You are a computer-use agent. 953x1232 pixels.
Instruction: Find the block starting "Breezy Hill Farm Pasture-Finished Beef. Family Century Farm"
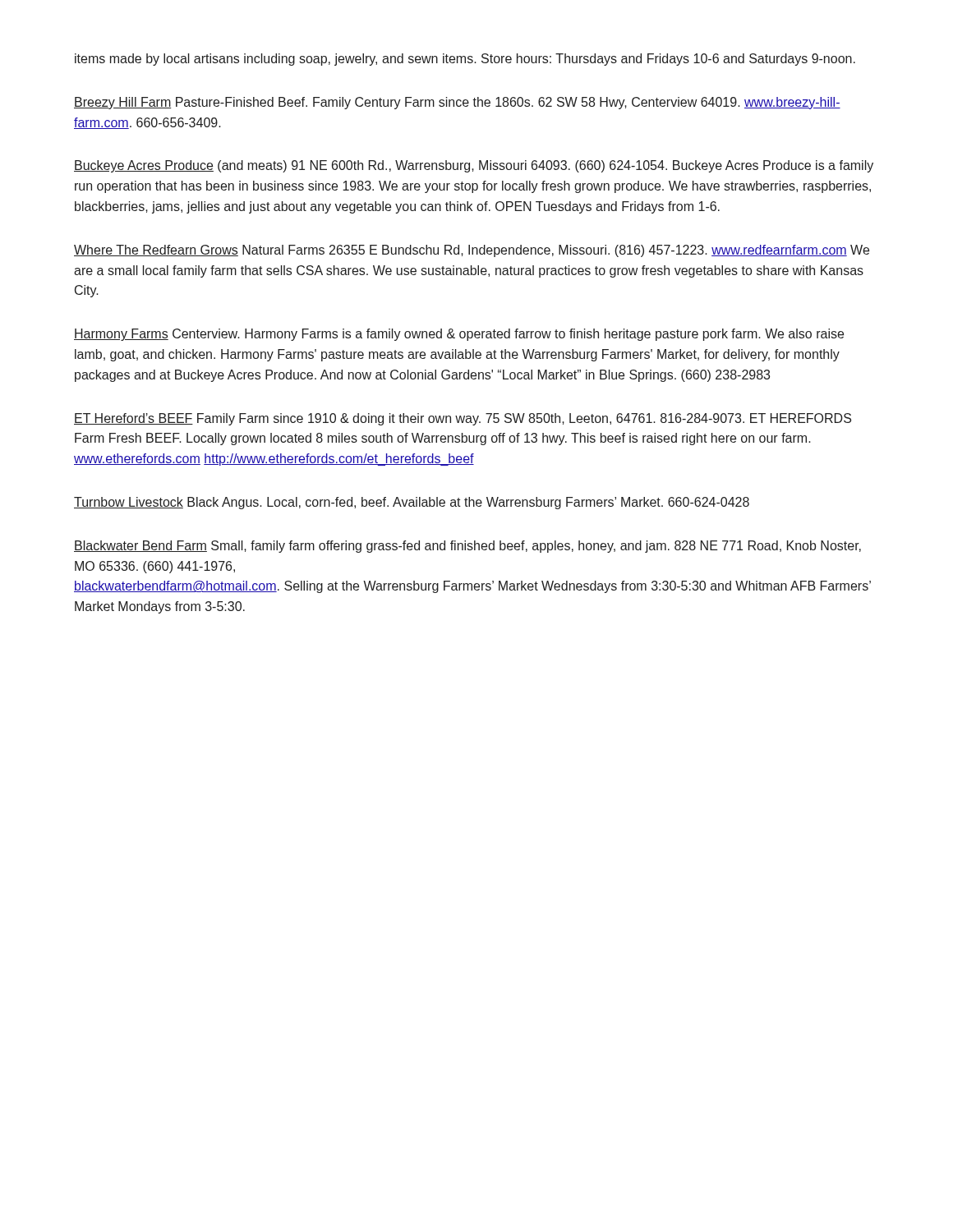click(457, 112)
